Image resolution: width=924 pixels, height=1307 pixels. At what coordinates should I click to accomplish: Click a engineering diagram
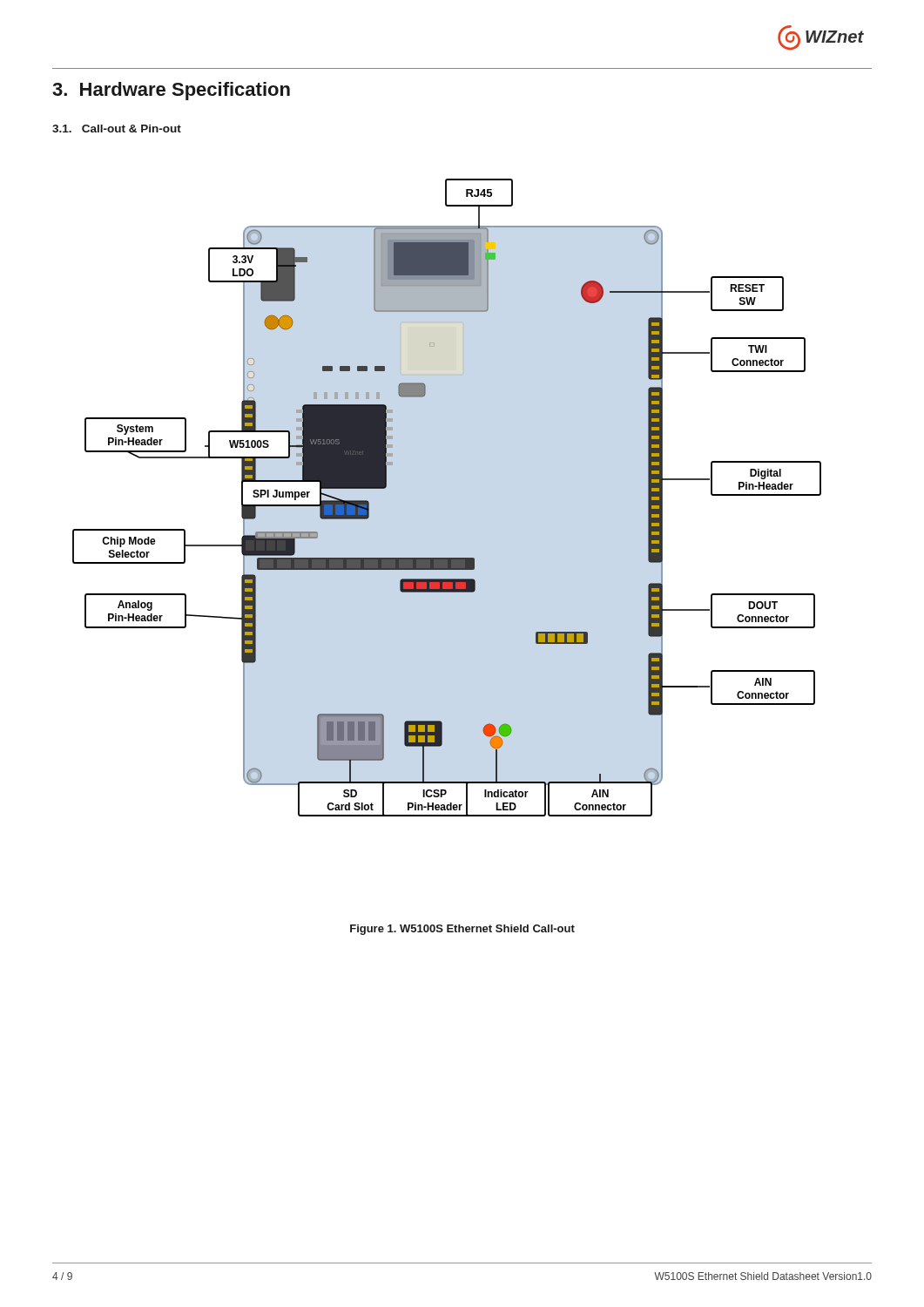462,527
